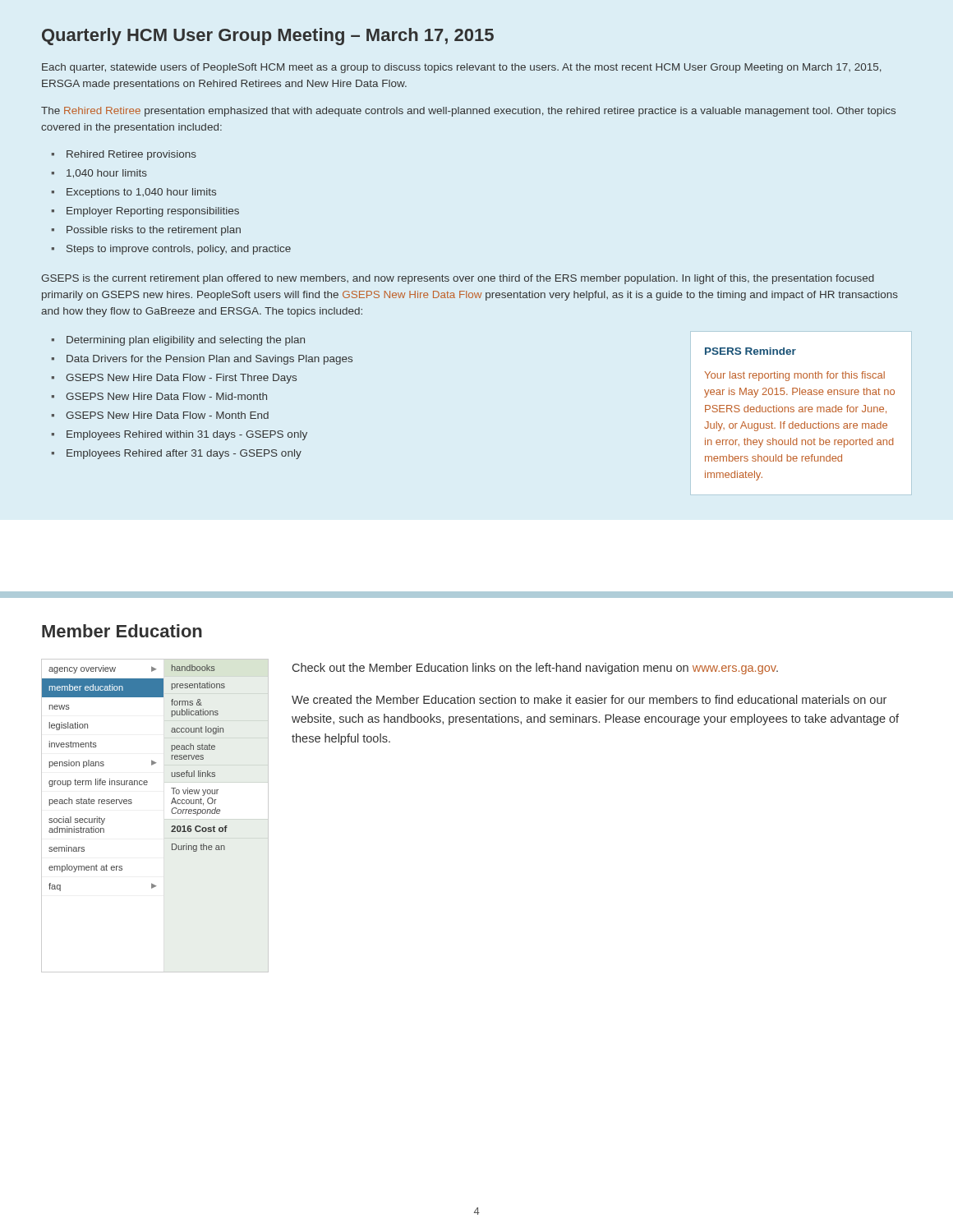
Task: Find the block on this page that starts "GSEPS New Hire Data Flow - Month"
Action: pyautogui.click(x=167, y=415)
